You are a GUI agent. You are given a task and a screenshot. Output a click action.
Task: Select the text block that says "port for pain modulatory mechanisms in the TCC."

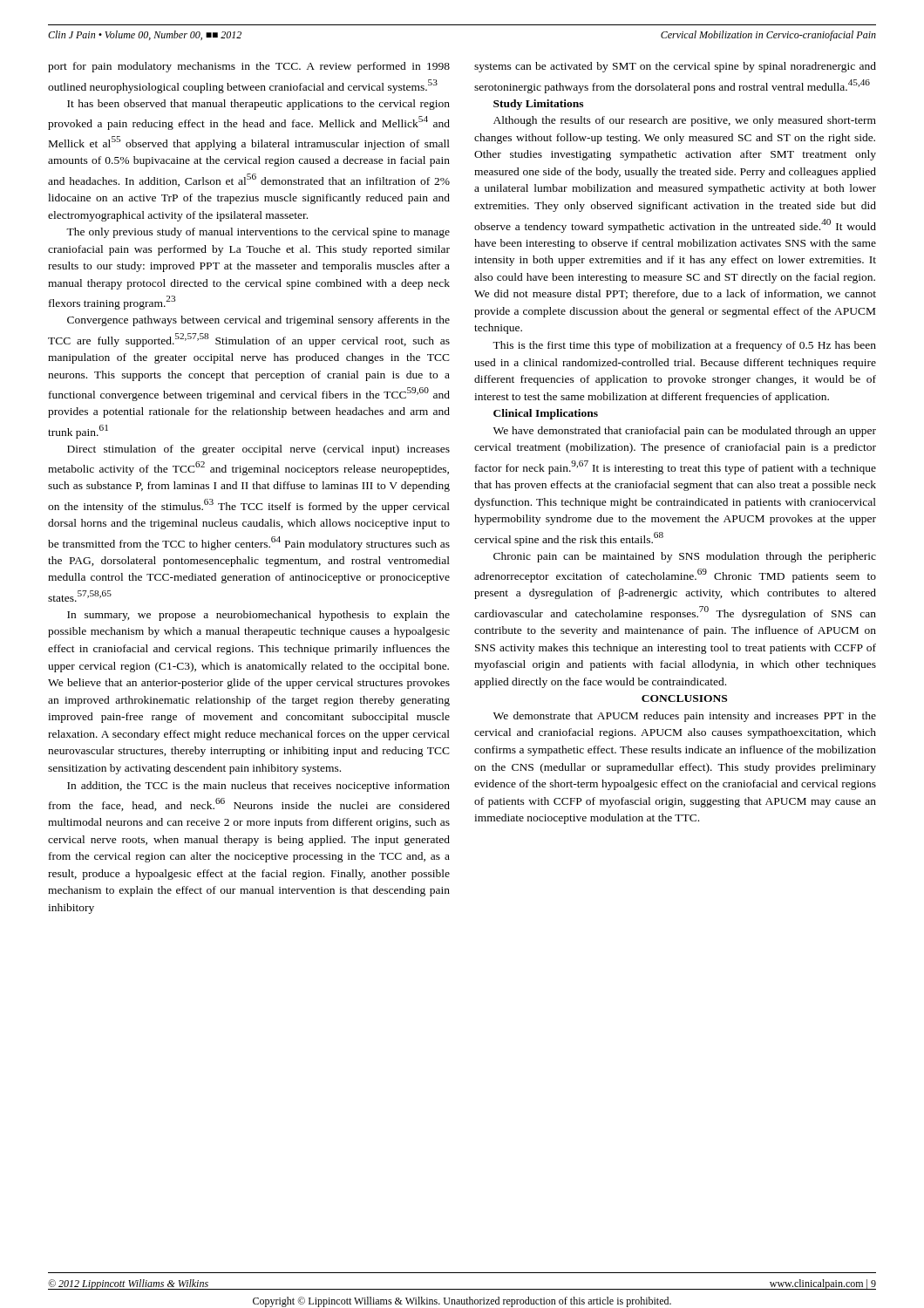click(x=249, y=76)
